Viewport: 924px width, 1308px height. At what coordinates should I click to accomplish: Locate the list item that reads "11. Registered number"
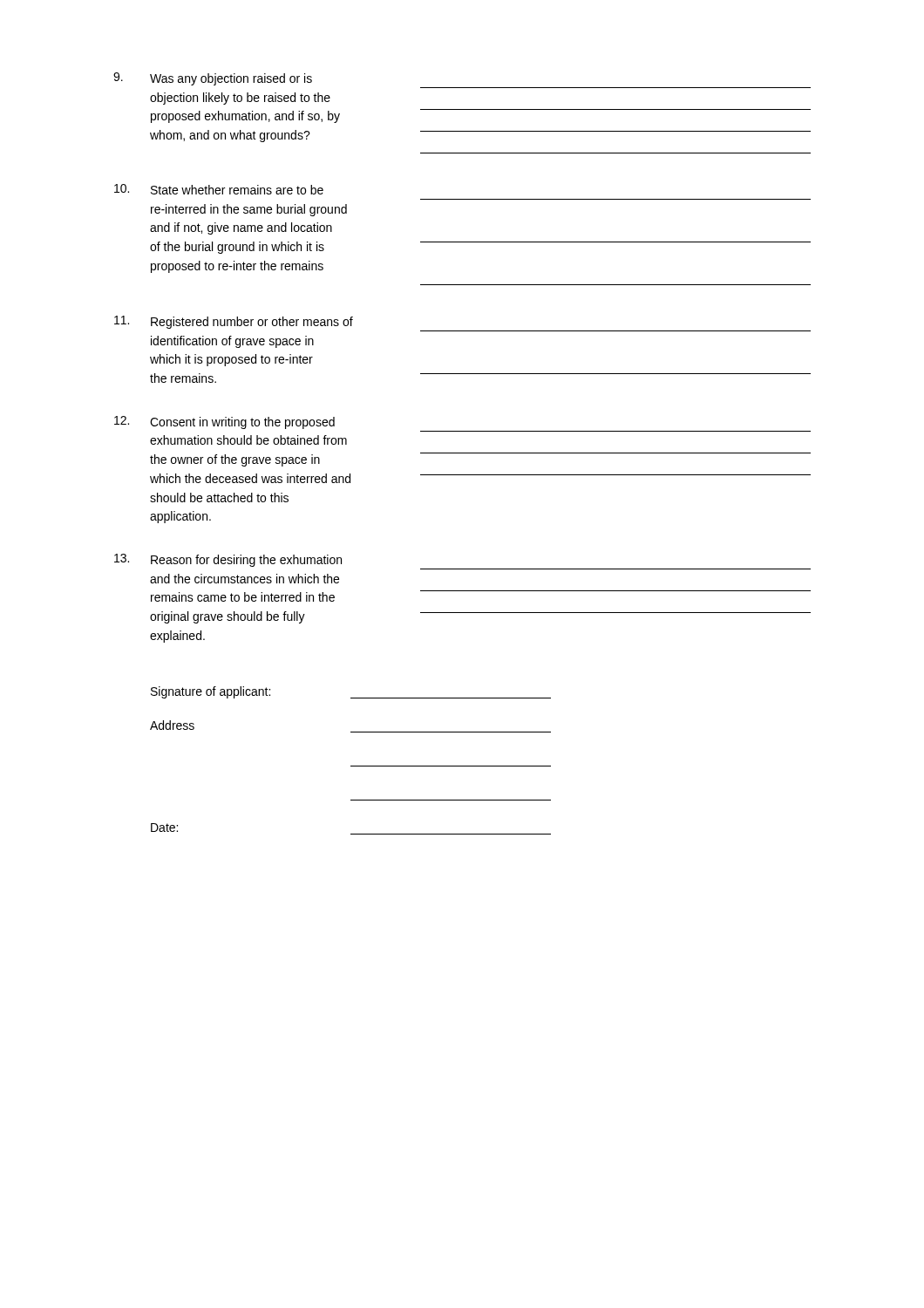pyautogui.click(x=234, y=322)
